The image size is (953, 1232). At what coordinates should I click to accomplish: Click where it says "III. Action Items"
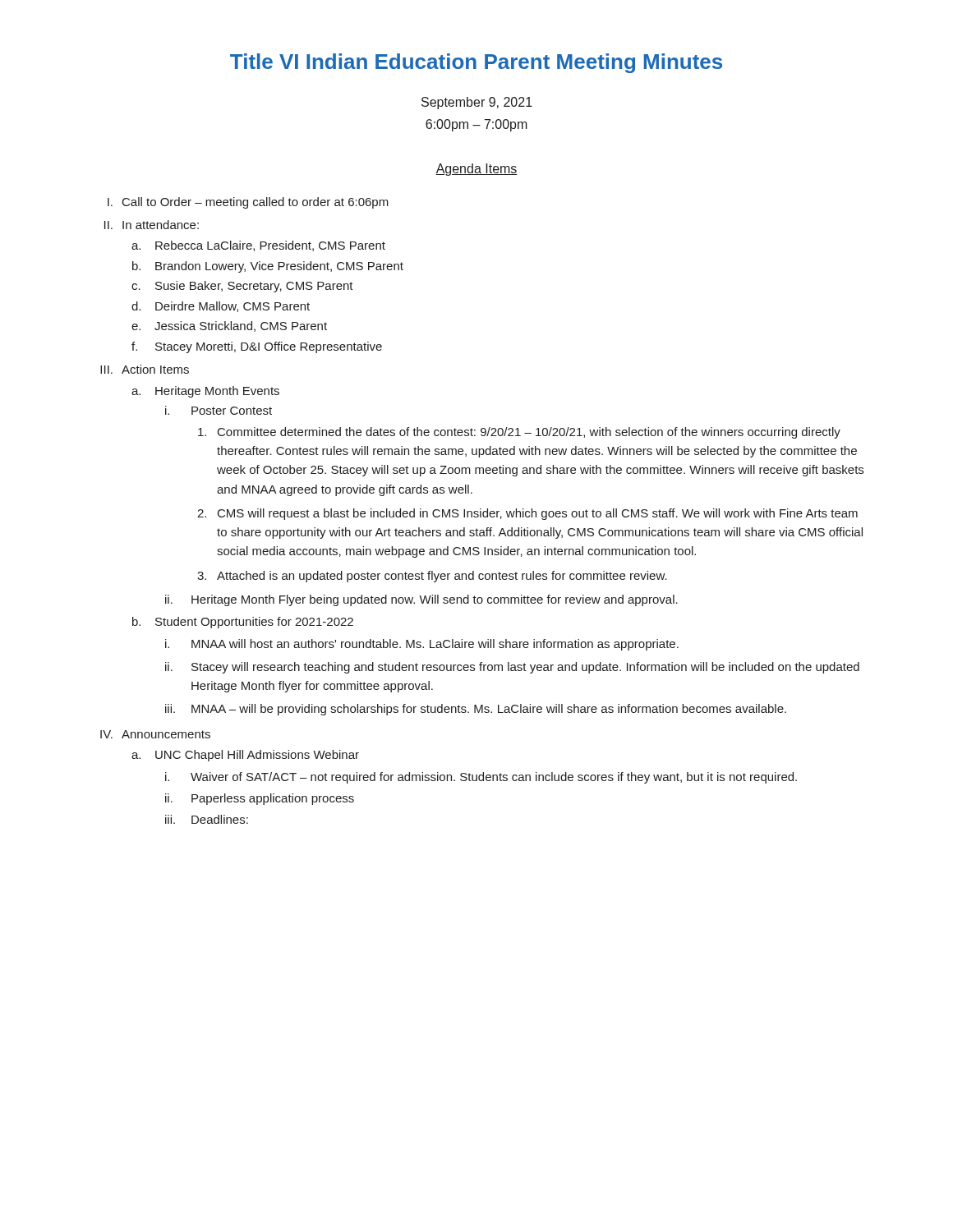click(x=136, y=370)
